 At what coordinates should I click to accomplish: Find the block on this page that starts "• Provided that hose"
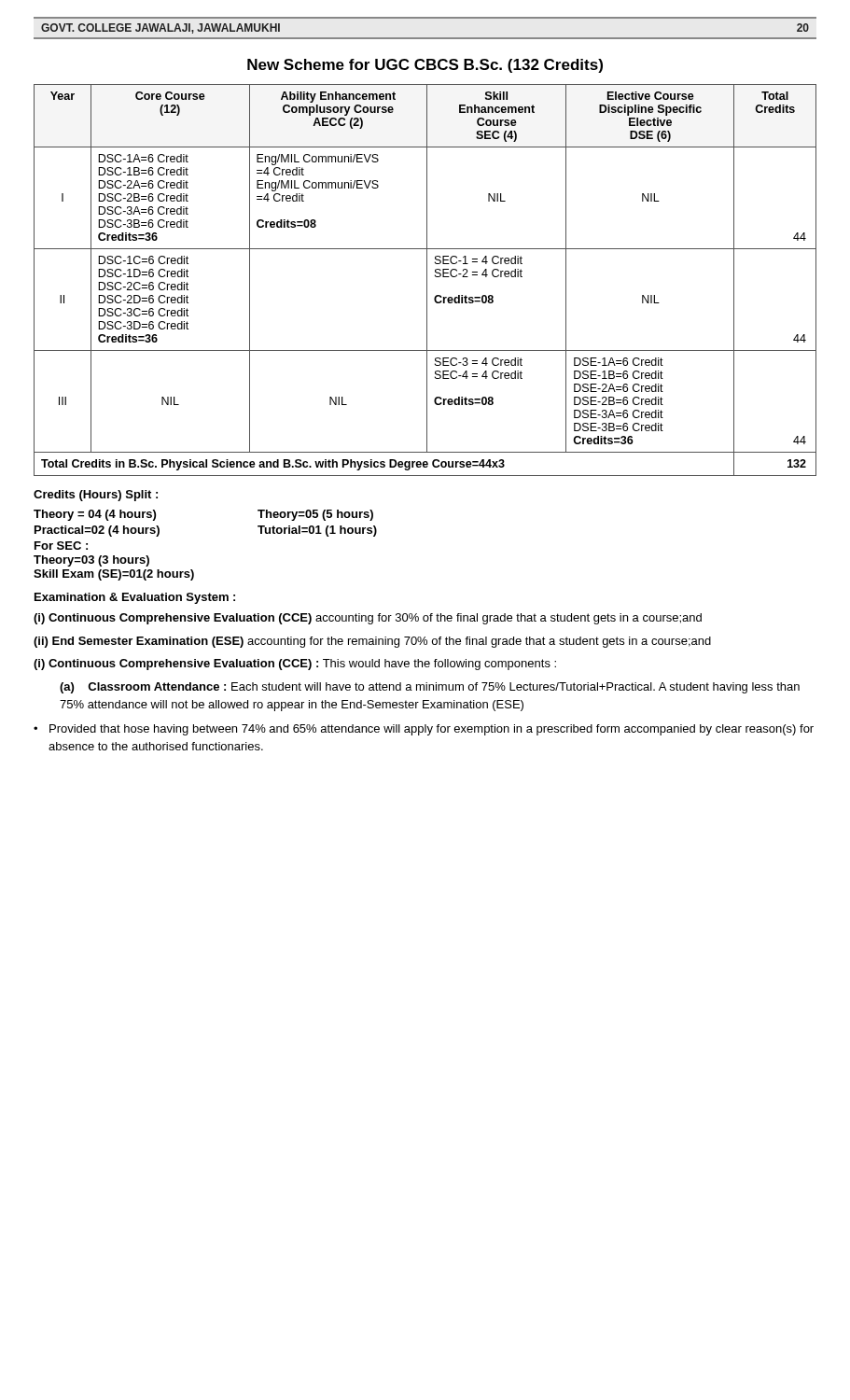pyautogui.click(x=425, y=737)
